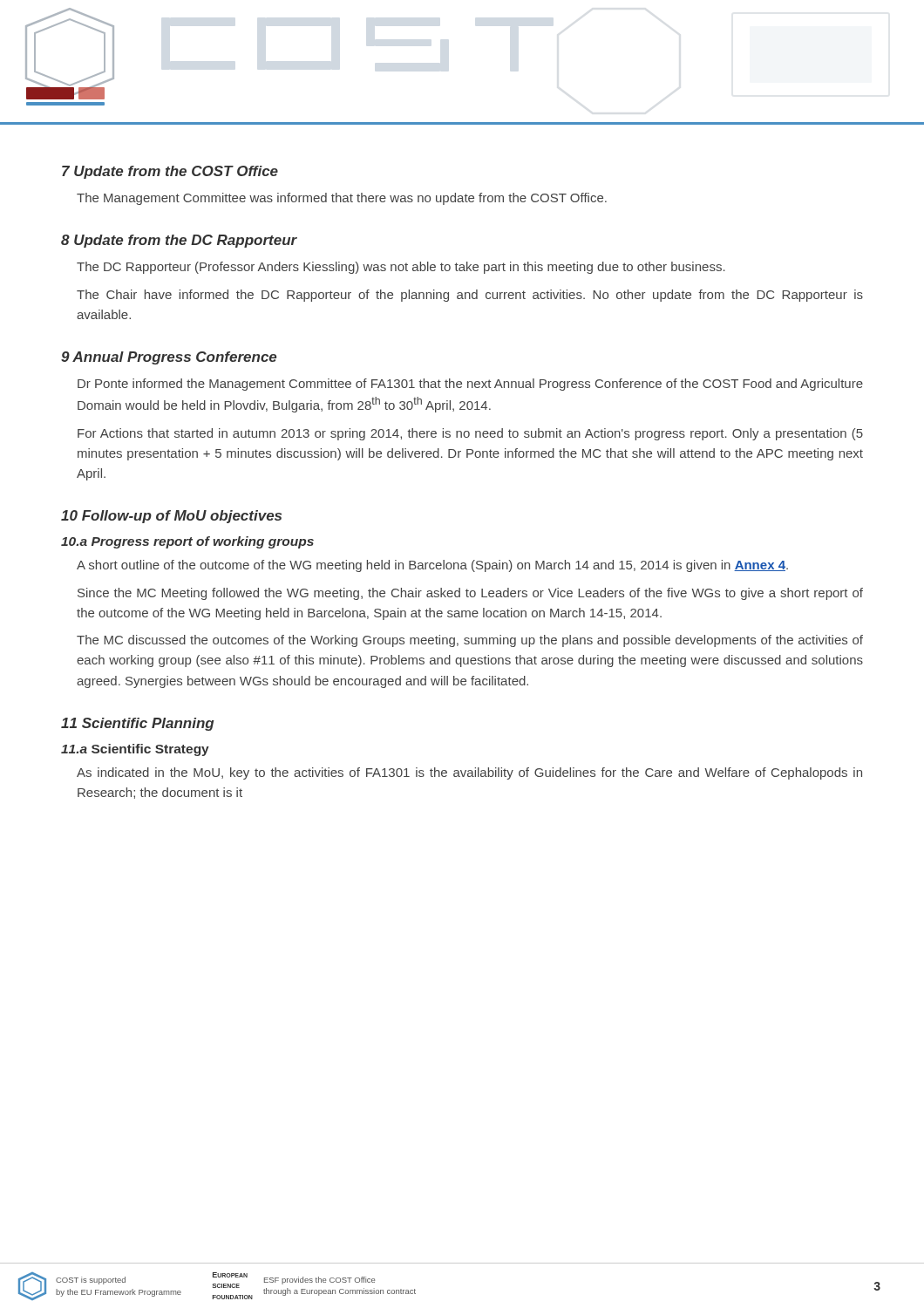This screenshot has width=924, height=1308.
Task: Find the text block starting "For Actions that started in autumn"
Action: pos(470,453)
